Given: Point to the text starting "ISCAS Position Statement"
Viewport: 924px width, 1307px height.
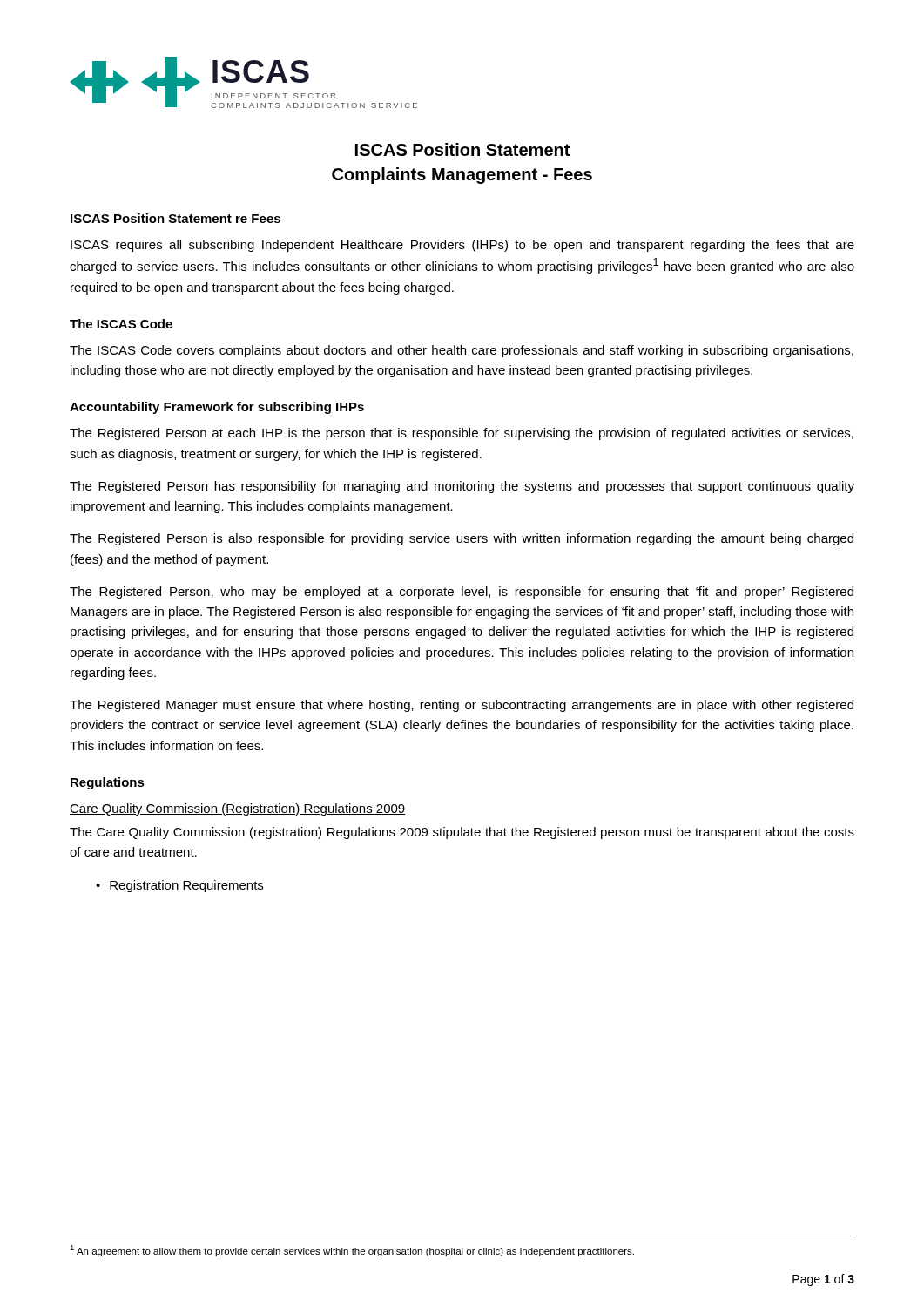Looking at the screenshot, I should [175, 218].
